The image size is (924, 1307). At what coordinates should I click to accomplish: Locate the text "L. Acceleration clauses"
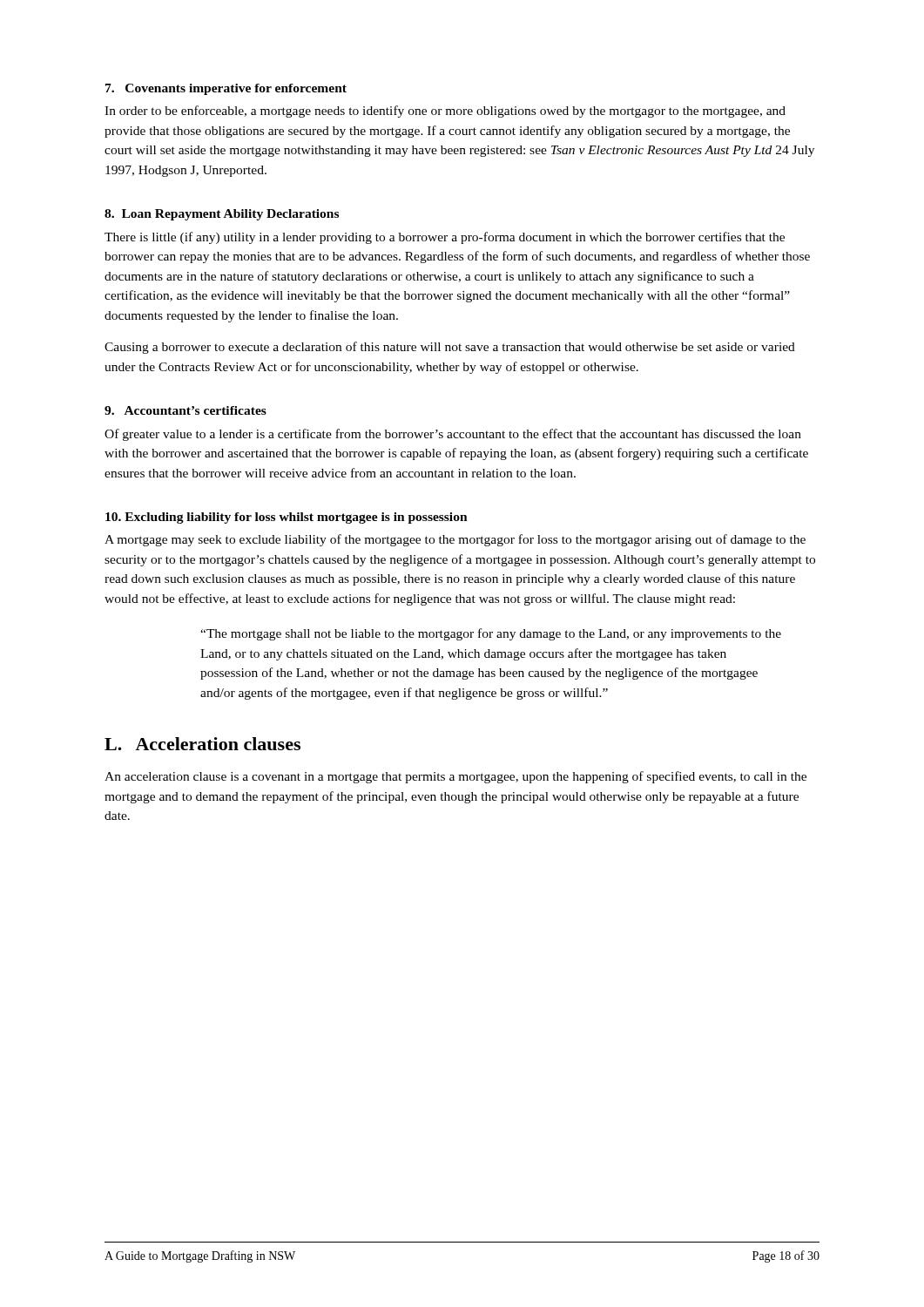(203, 744)
